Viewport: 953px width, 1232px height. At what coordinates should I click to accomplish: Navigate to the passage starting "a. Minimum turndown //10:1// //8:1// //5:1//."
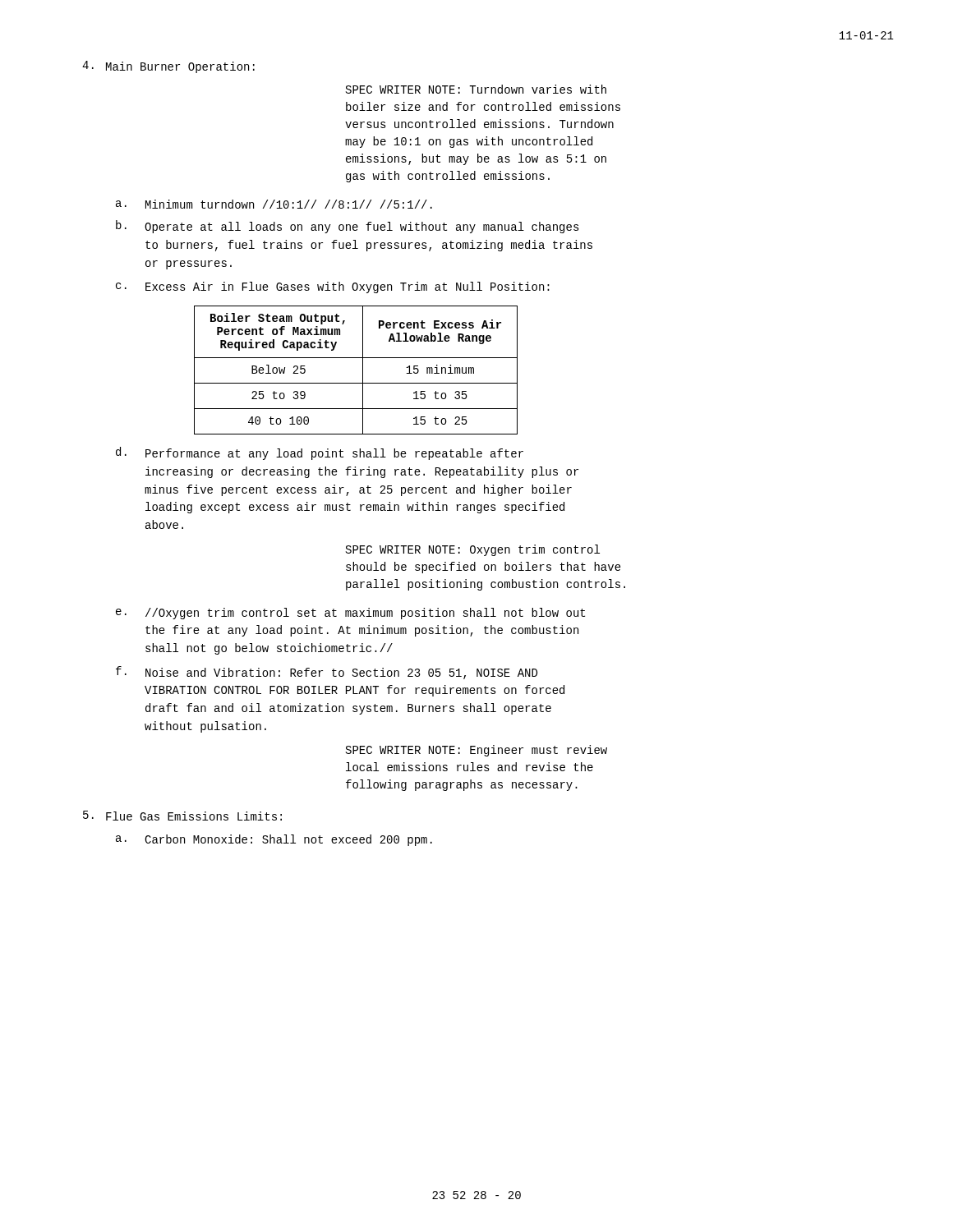pyautogui.click(x=274, y=204)
